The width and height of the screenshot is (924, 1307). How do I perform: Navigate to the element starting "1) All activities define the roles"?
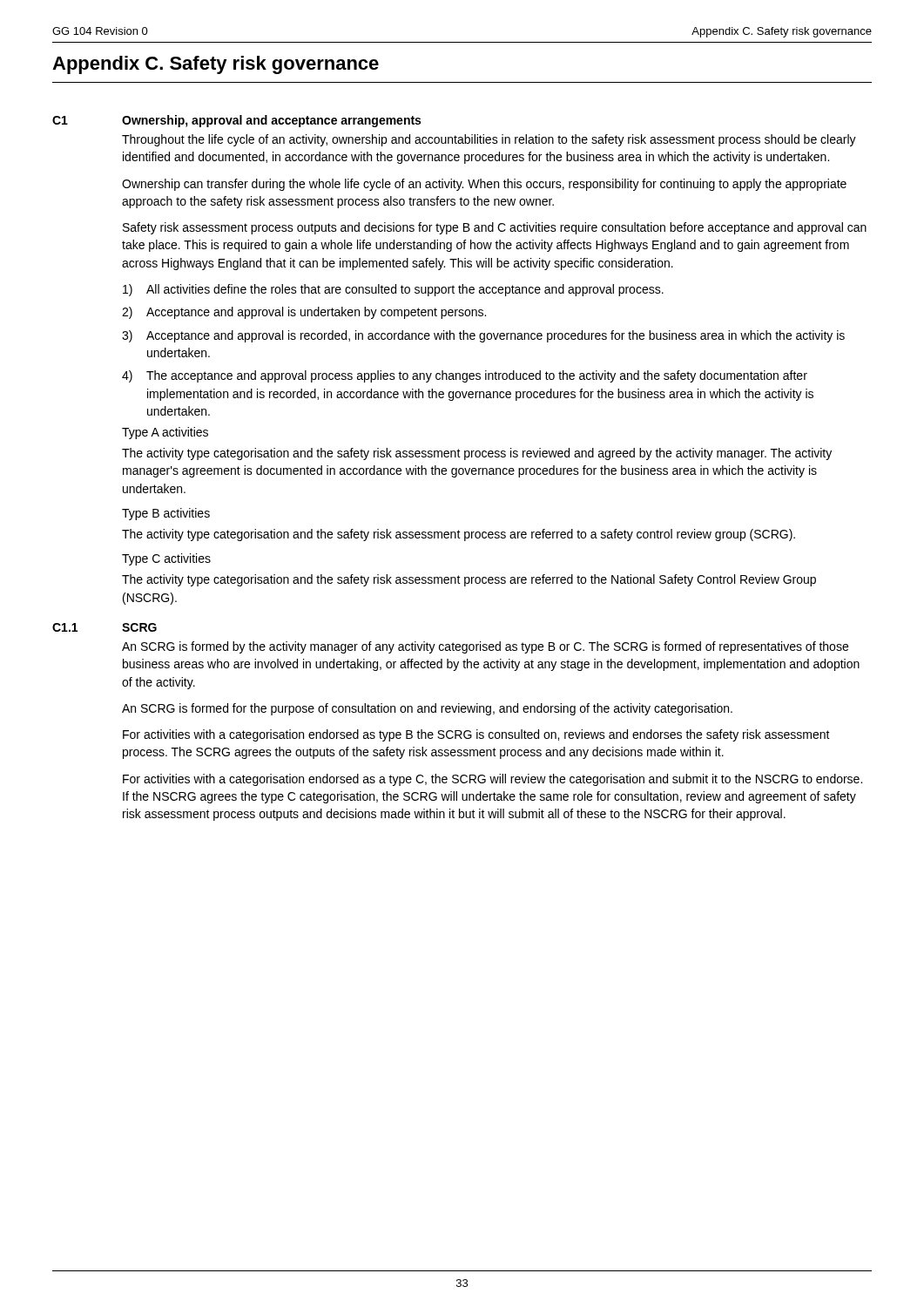pyautogui.click(x=497, y=289)
